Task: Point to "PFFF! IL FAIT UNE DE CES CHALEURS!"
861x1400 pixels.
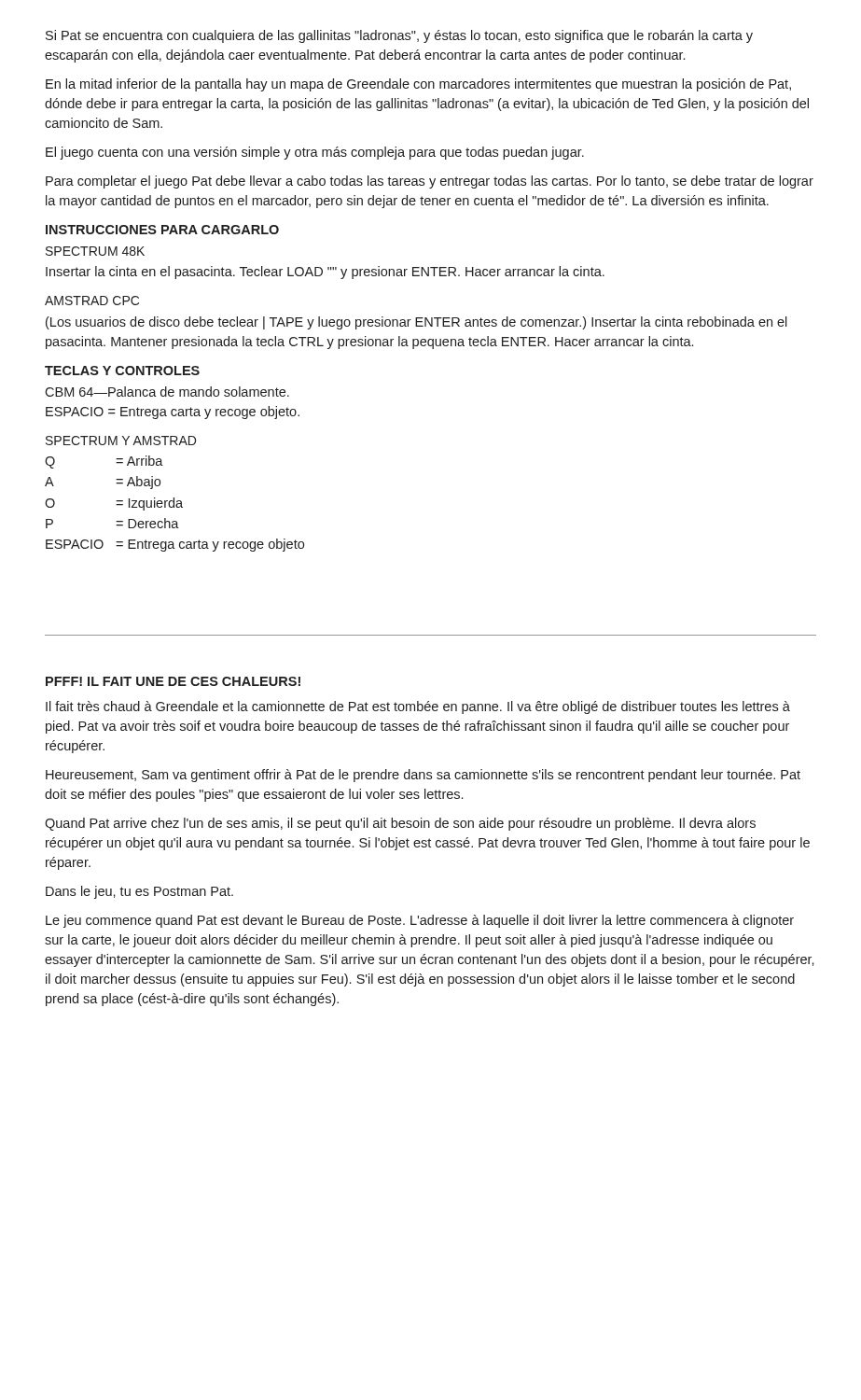Action: click(173, 681)
